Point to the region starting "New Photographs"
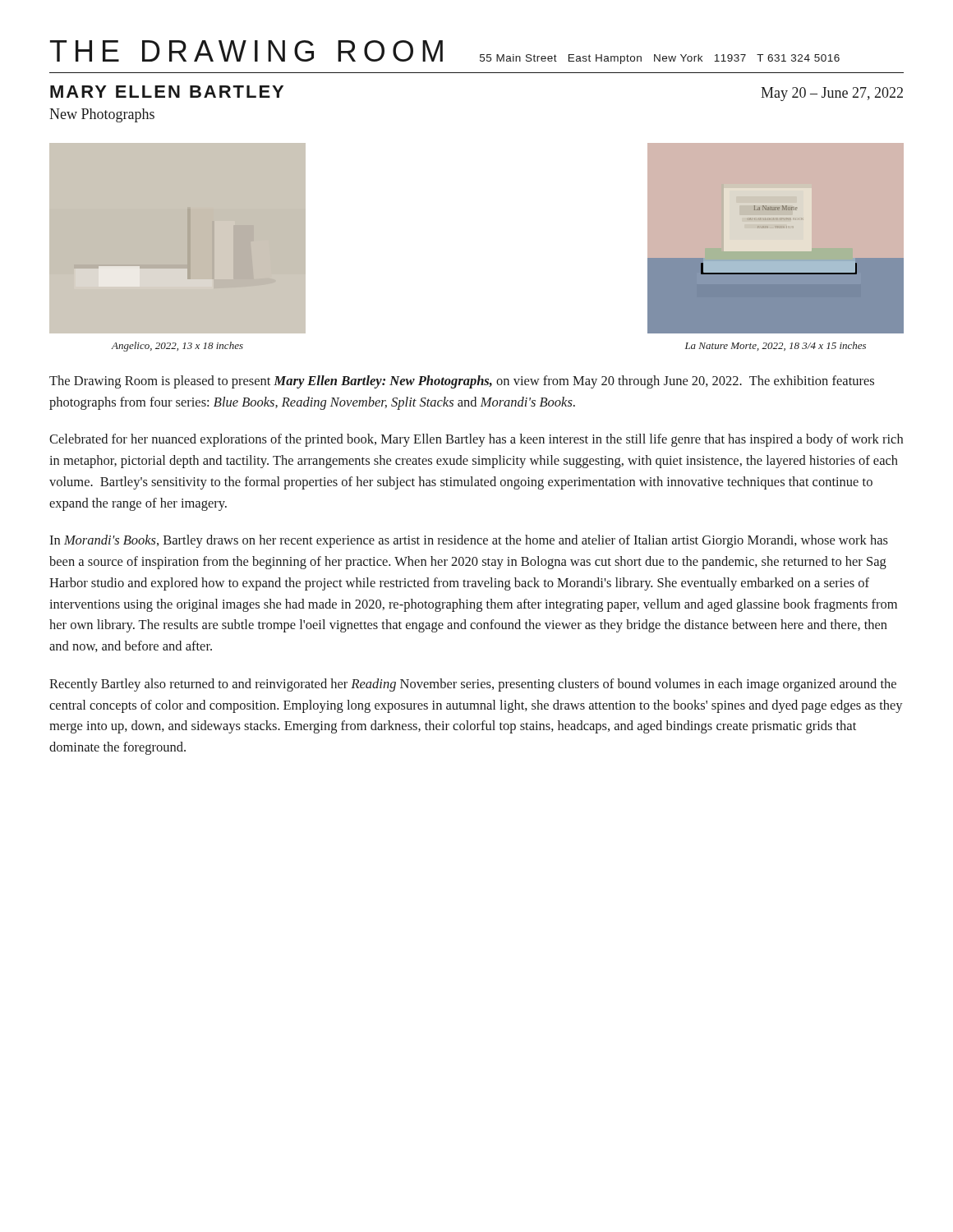953x1232 pixels. [102, 114]
